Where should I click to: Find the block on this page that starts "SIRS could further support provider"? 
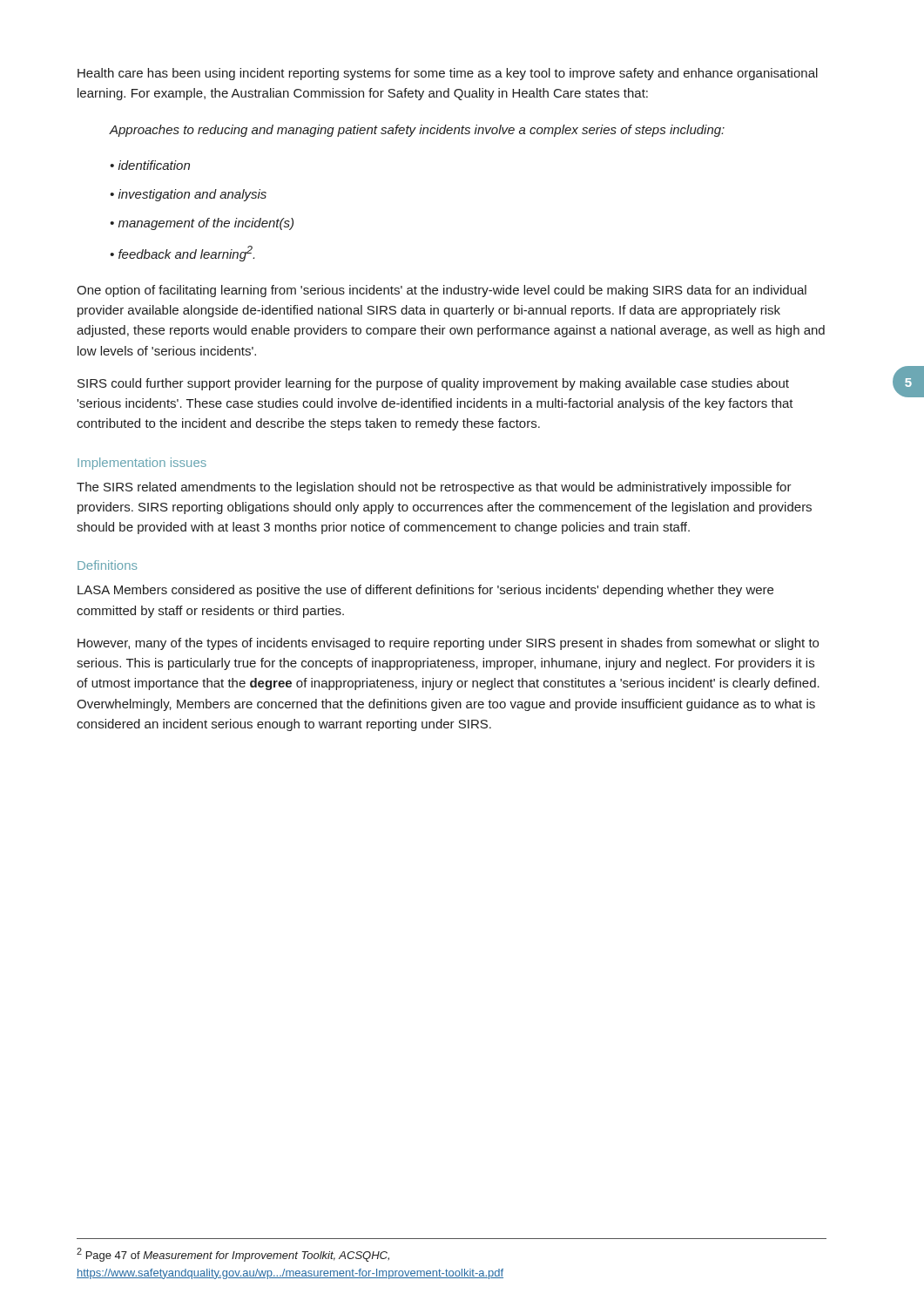(x=435, y=403)
